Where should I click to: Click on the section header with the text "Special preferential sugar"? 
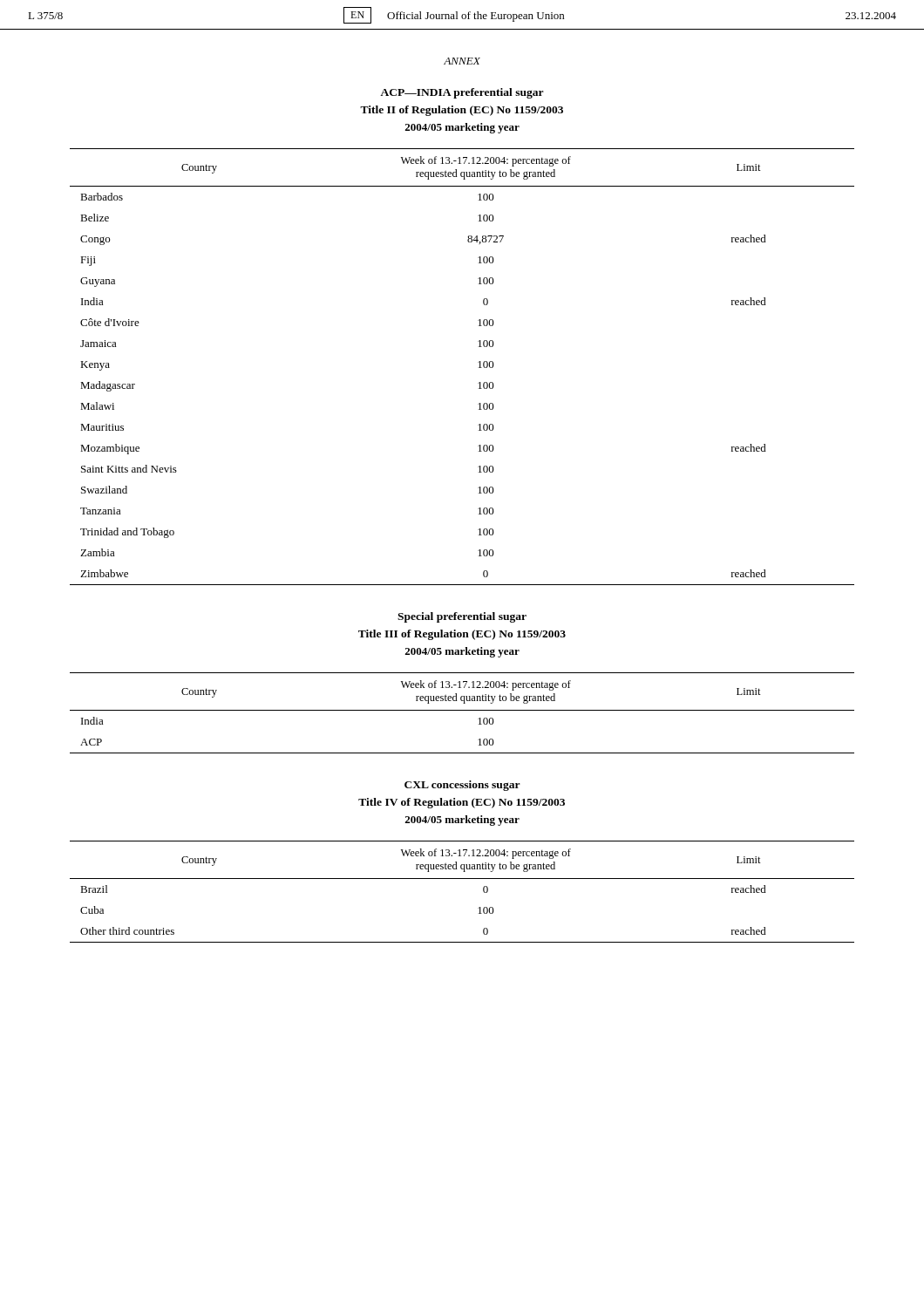[462, 616]
